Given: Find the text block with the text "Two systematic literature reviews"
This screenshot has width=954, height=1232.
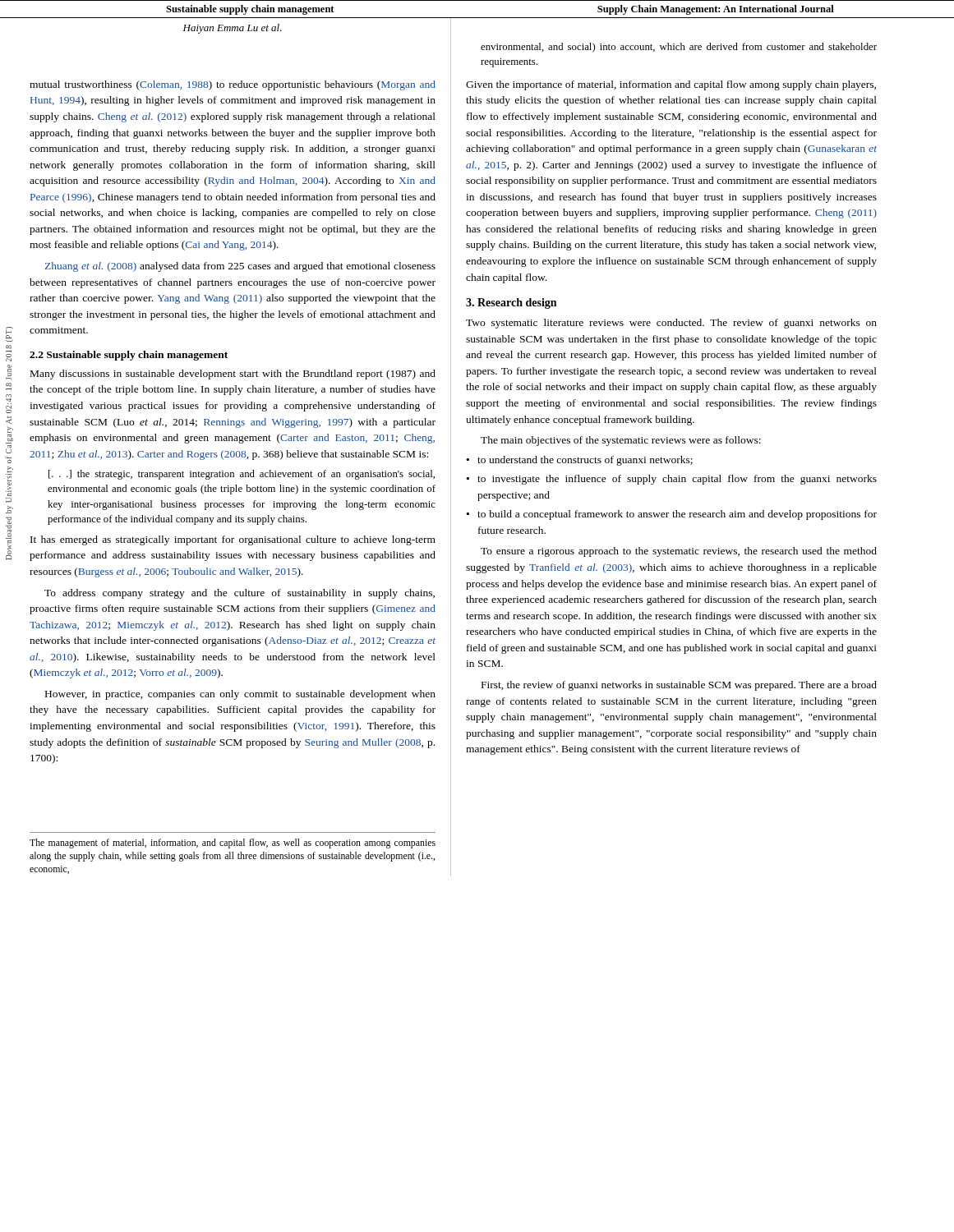Looking at the screenshot, I should click(x=671, y=371).
